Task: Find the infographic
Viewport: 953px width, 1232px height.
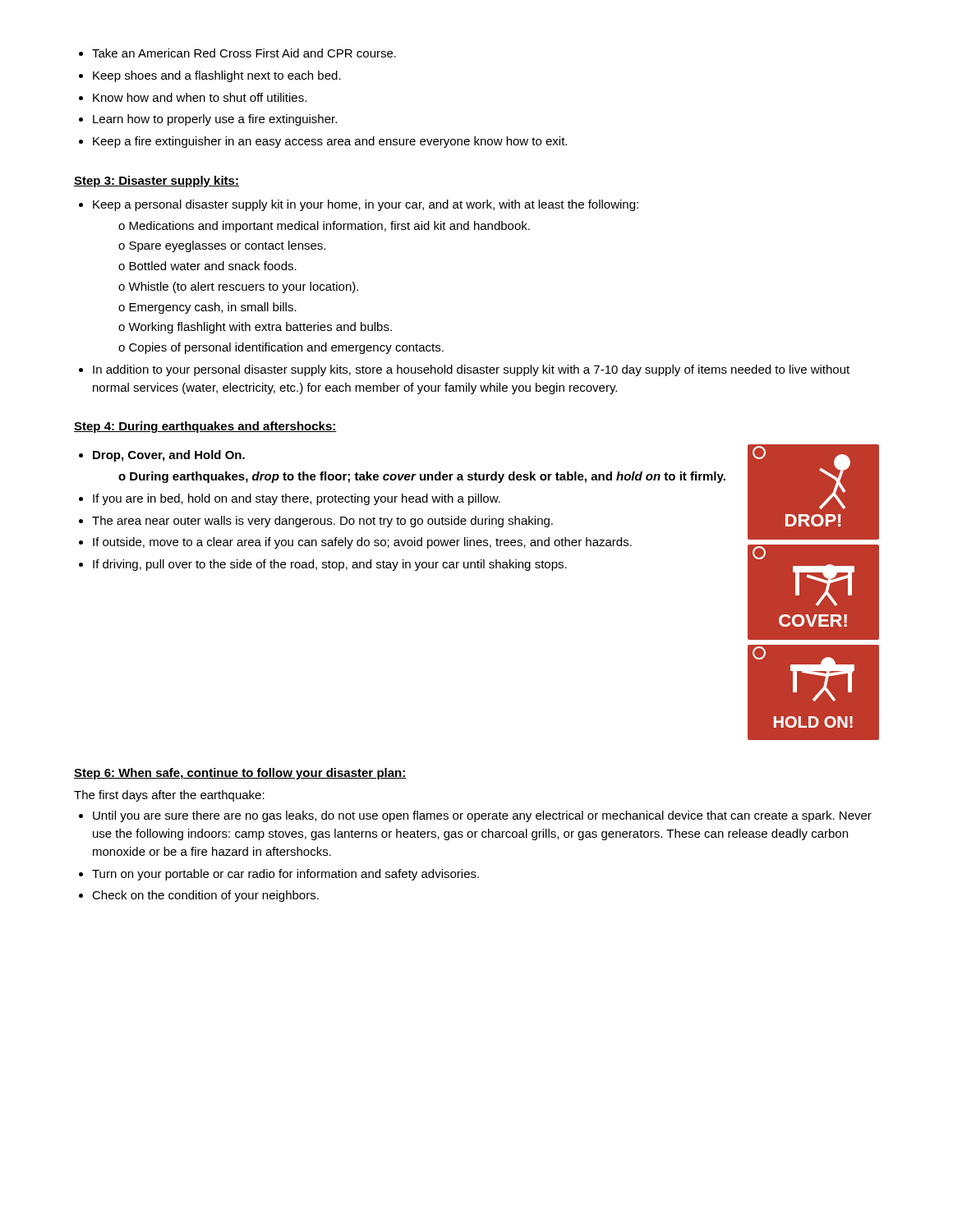Action: [x=813, y=594]
